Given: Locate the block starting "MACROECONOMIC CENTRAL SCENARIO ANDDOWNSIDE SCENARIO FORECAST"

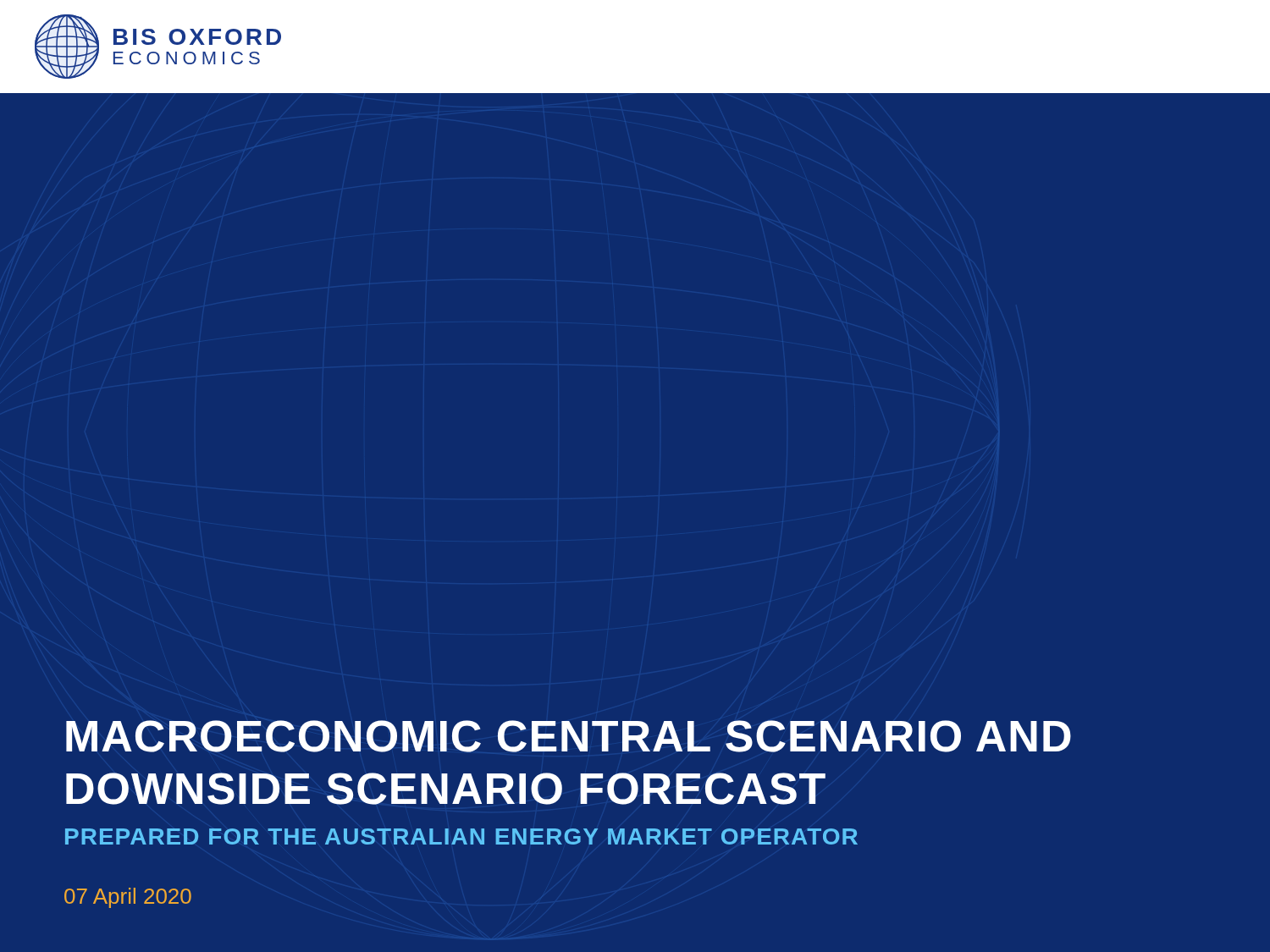Looking at the screenshot, I should click(568, 762).
